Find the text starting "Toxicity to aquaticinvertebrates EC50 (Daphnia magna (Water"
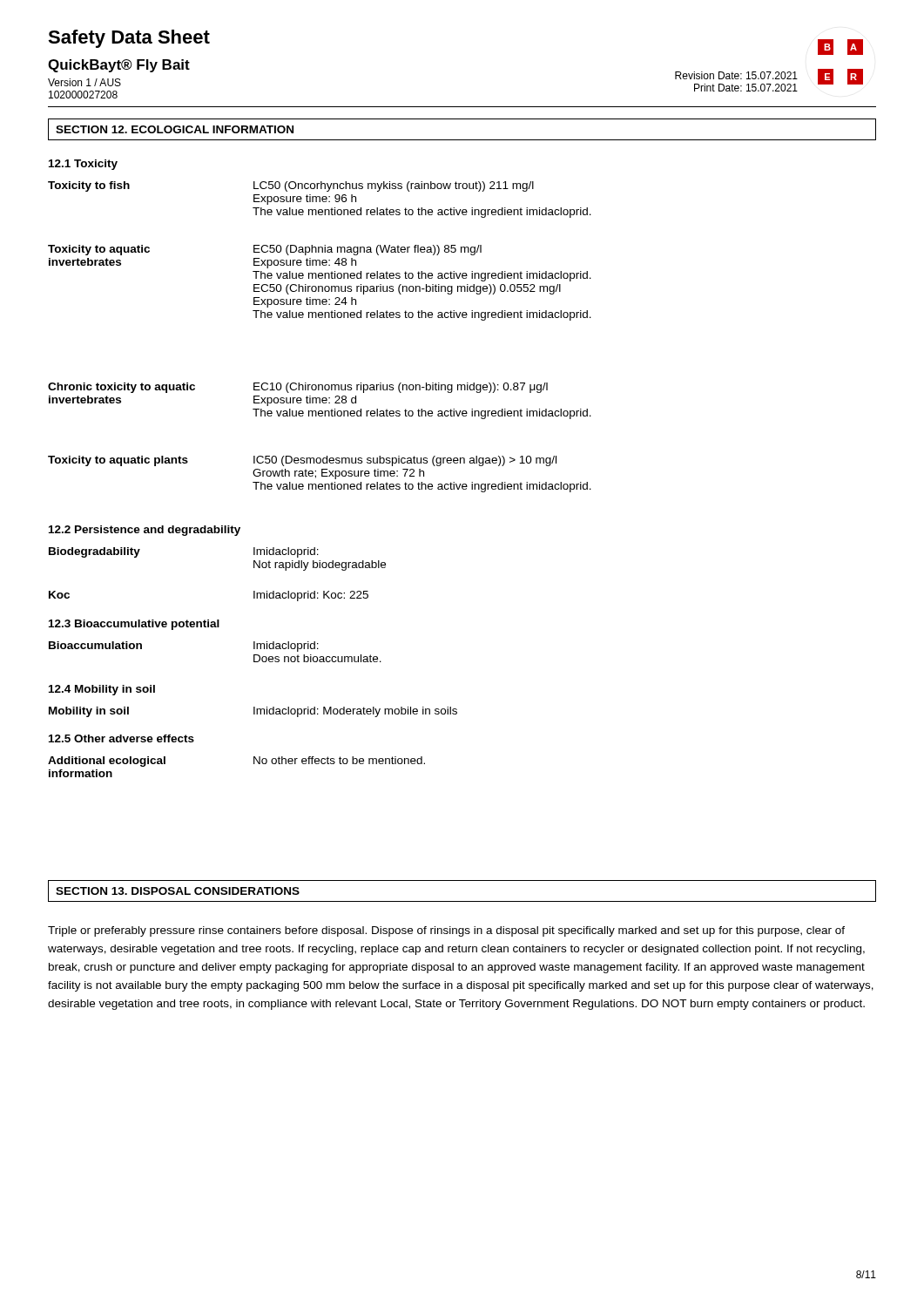The height and width of the screenshot is (1307, 924). [462, 281]
